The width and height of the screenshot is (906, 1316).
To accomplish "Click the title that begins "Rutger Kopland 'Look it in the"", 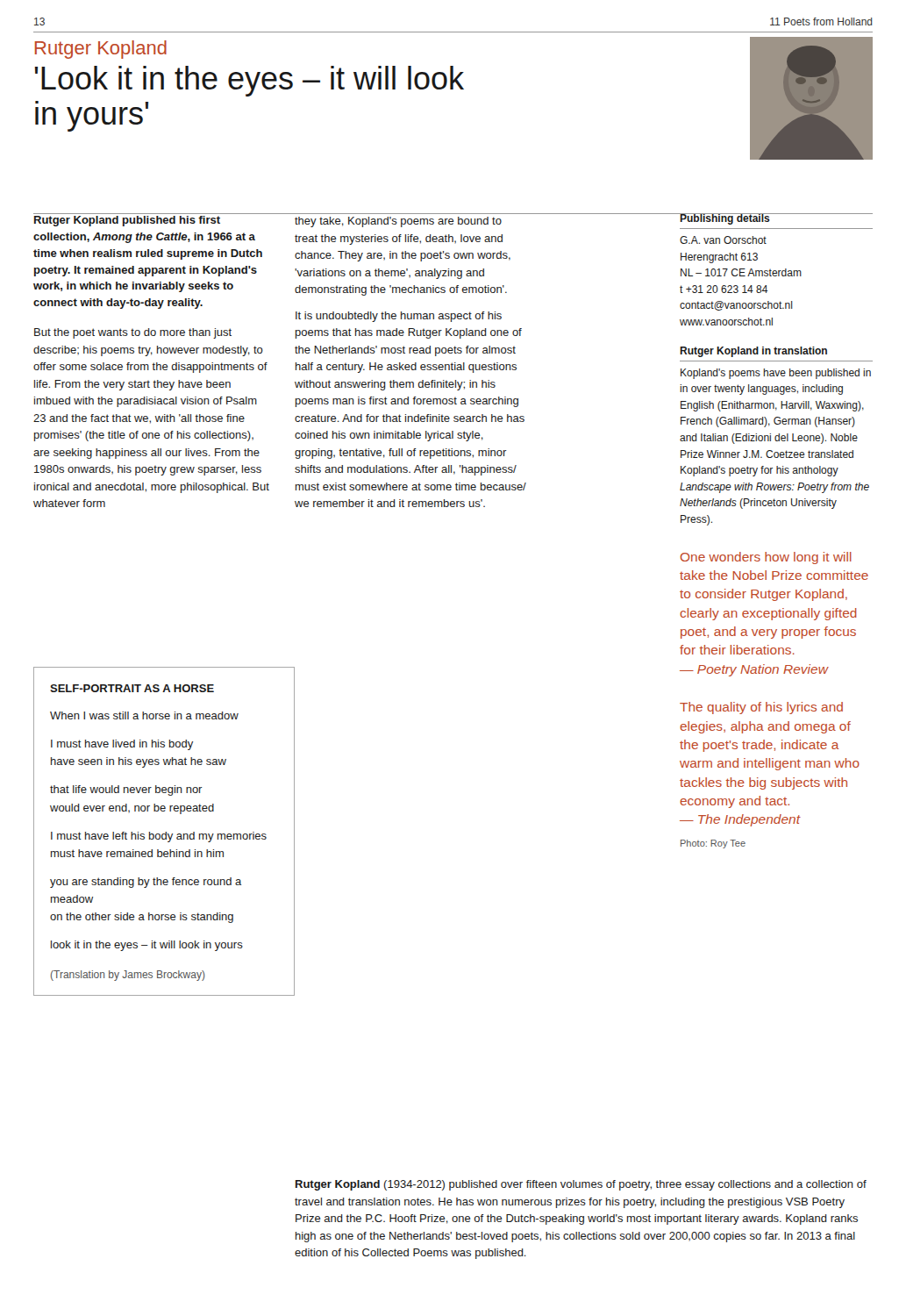I will click(x=279, y=84).
